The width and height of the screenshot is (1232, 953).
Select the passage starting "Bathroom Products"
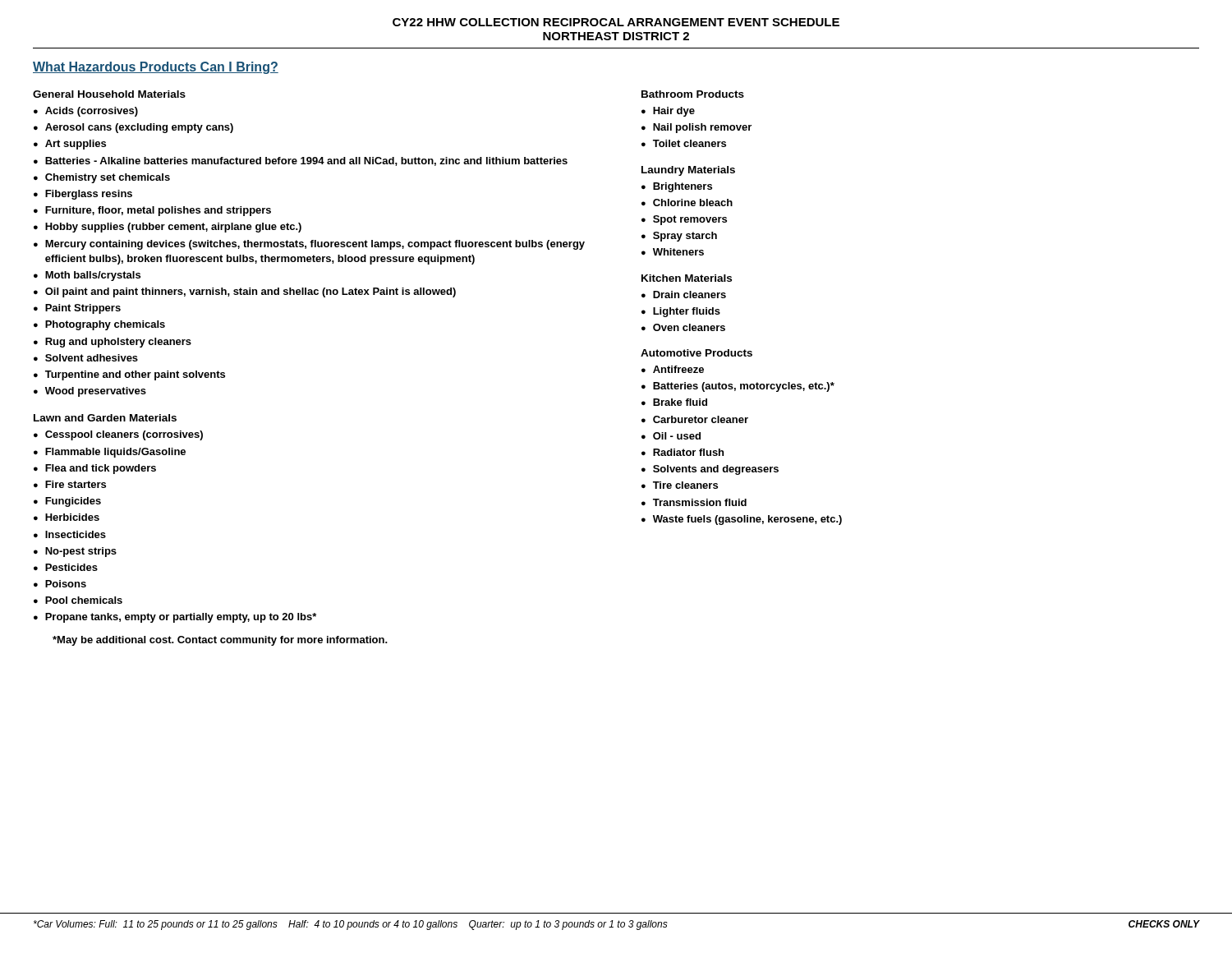point(692,94)
